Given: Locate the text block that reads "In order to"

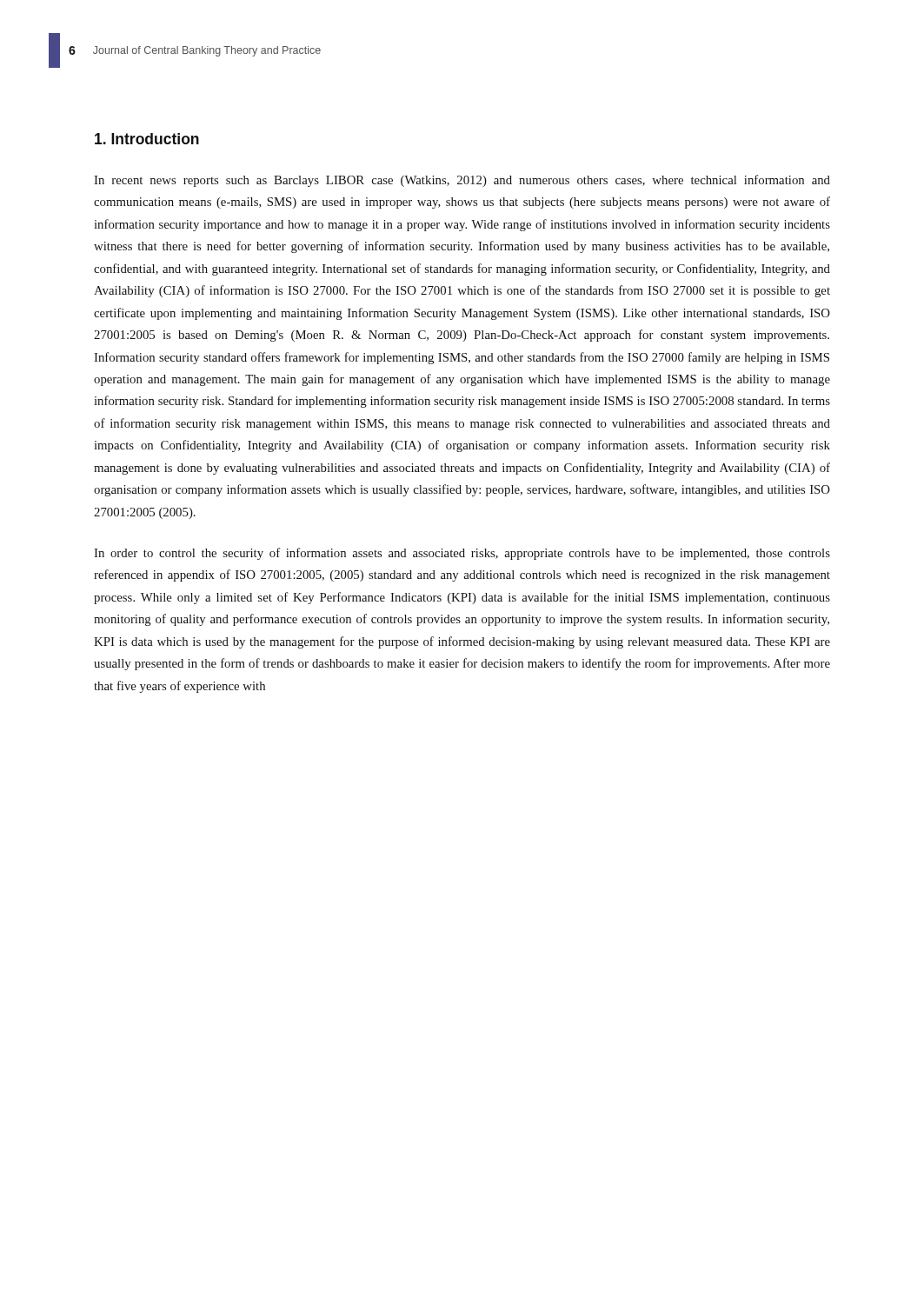Looking at the screenshot, I should pos(462,619).
